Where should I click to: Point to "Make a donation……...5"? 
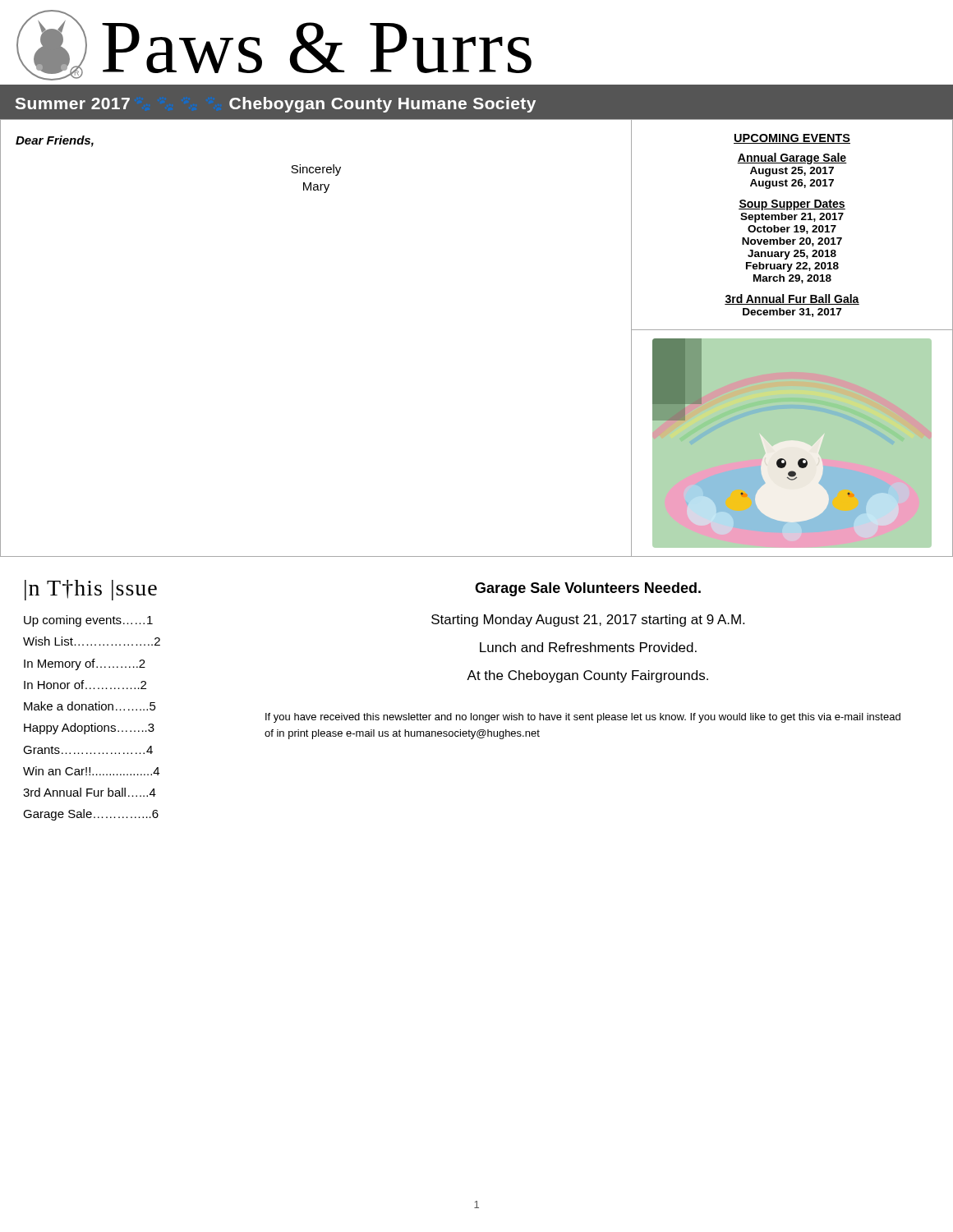point(89,706)
